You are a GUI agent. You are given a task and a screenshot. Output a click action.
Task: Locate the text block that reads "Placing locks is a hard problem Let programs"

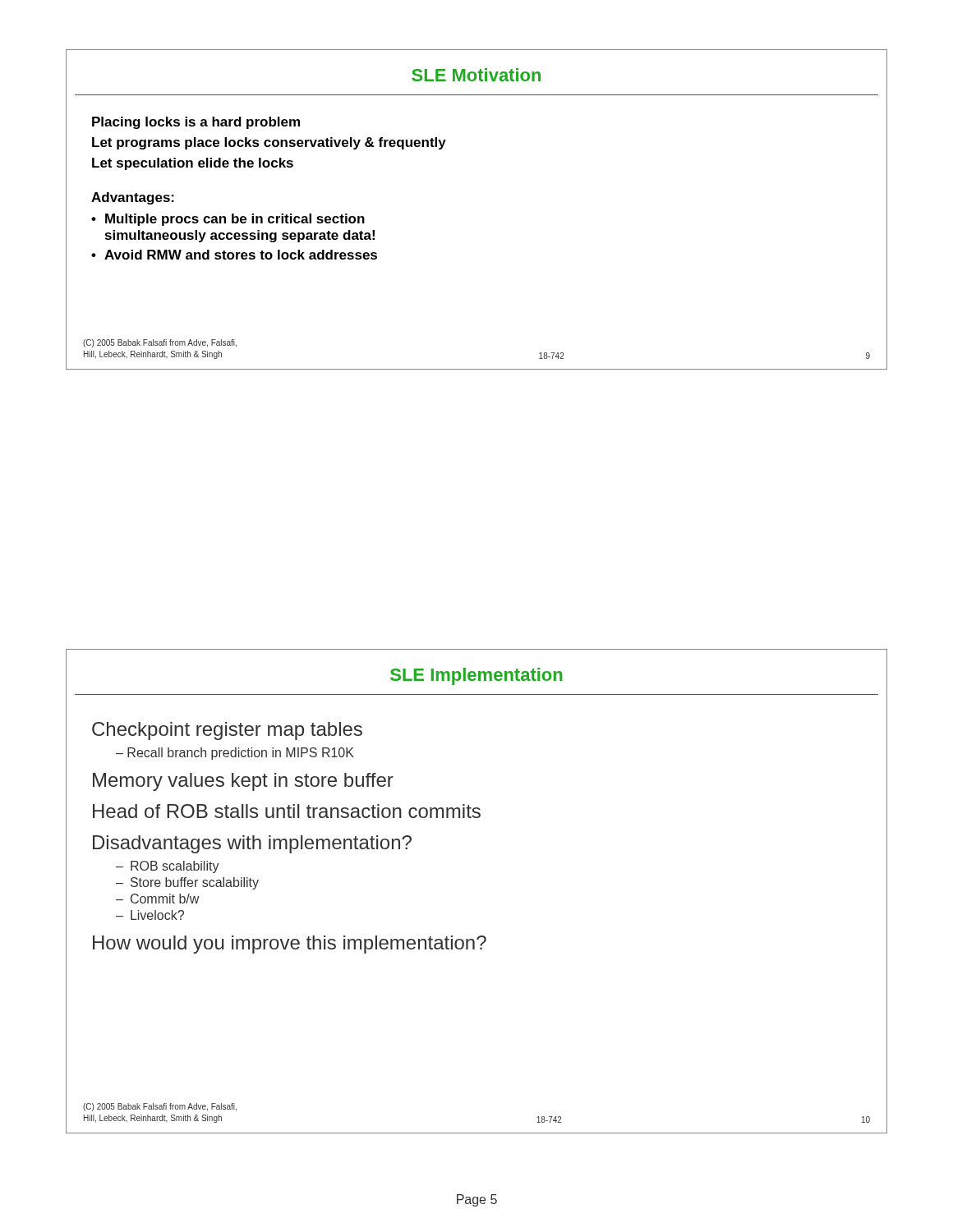[x=196, y=123]
